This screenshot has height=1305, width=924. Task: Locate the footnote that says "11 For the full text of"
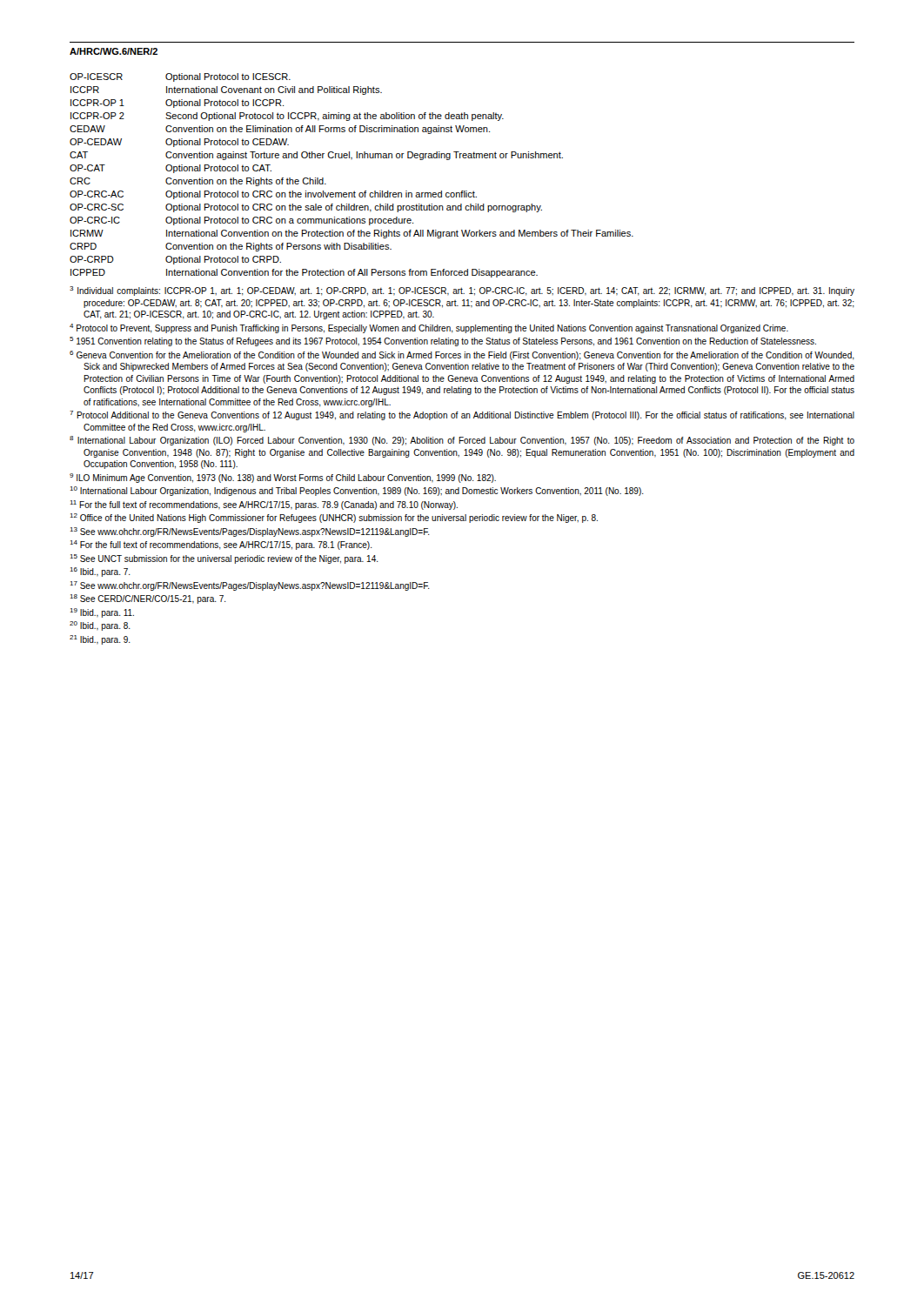pos(264,504)
